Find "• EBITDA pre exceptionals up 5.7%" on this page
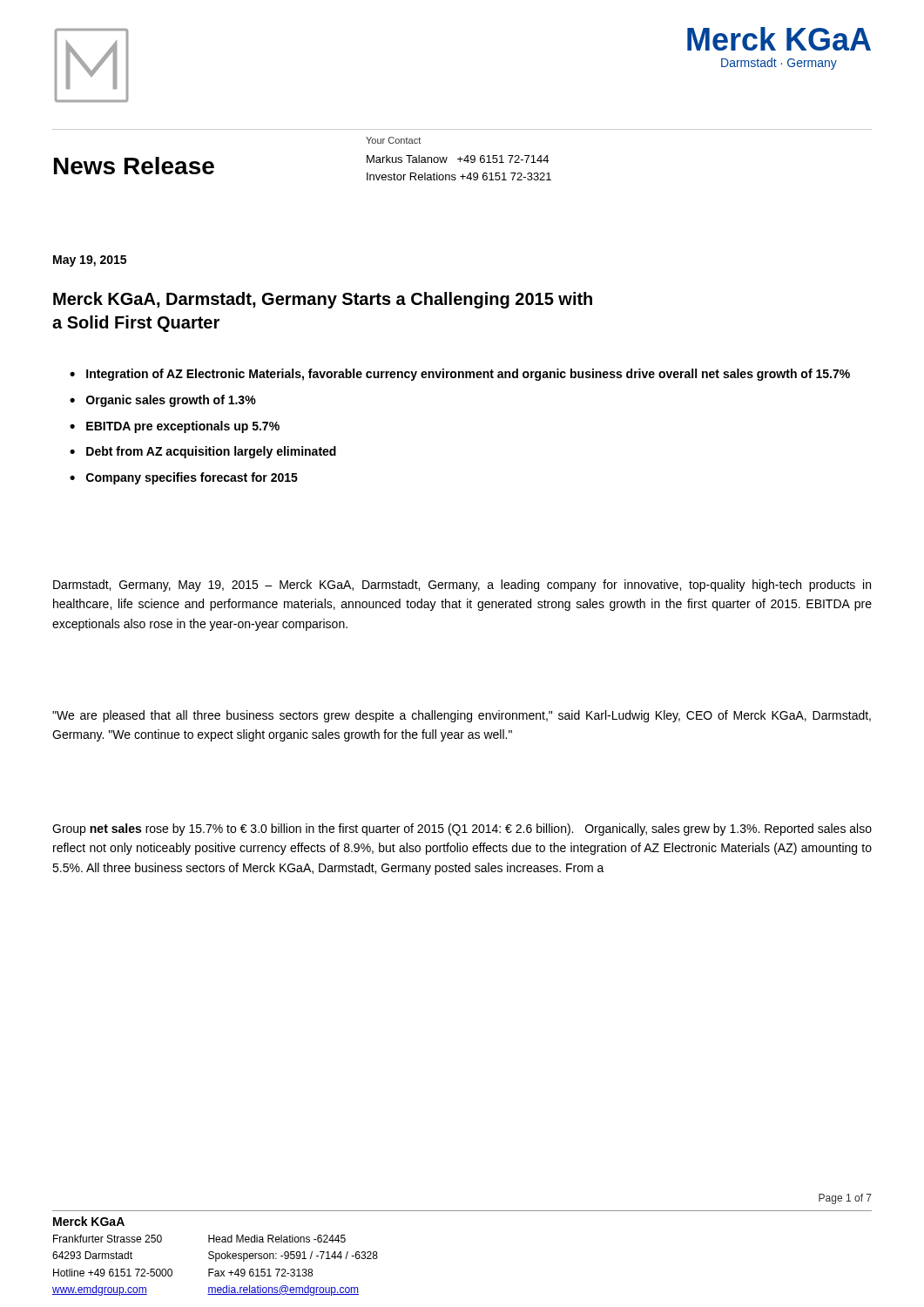This screenshot has width=924, height=1307. [175, 426]
